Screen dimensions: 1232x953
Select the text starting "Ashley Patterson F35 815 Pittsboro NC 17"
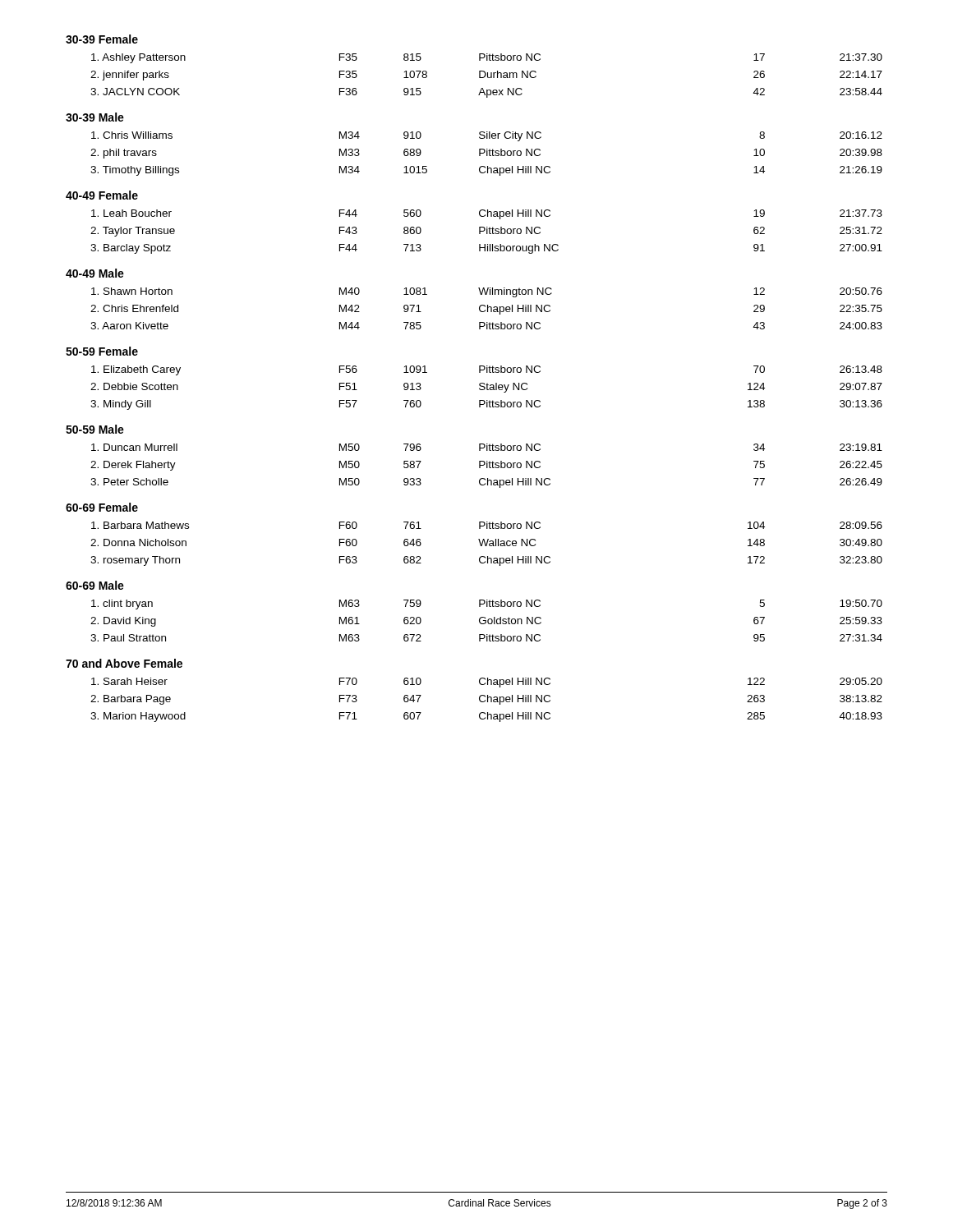[476, 57]
